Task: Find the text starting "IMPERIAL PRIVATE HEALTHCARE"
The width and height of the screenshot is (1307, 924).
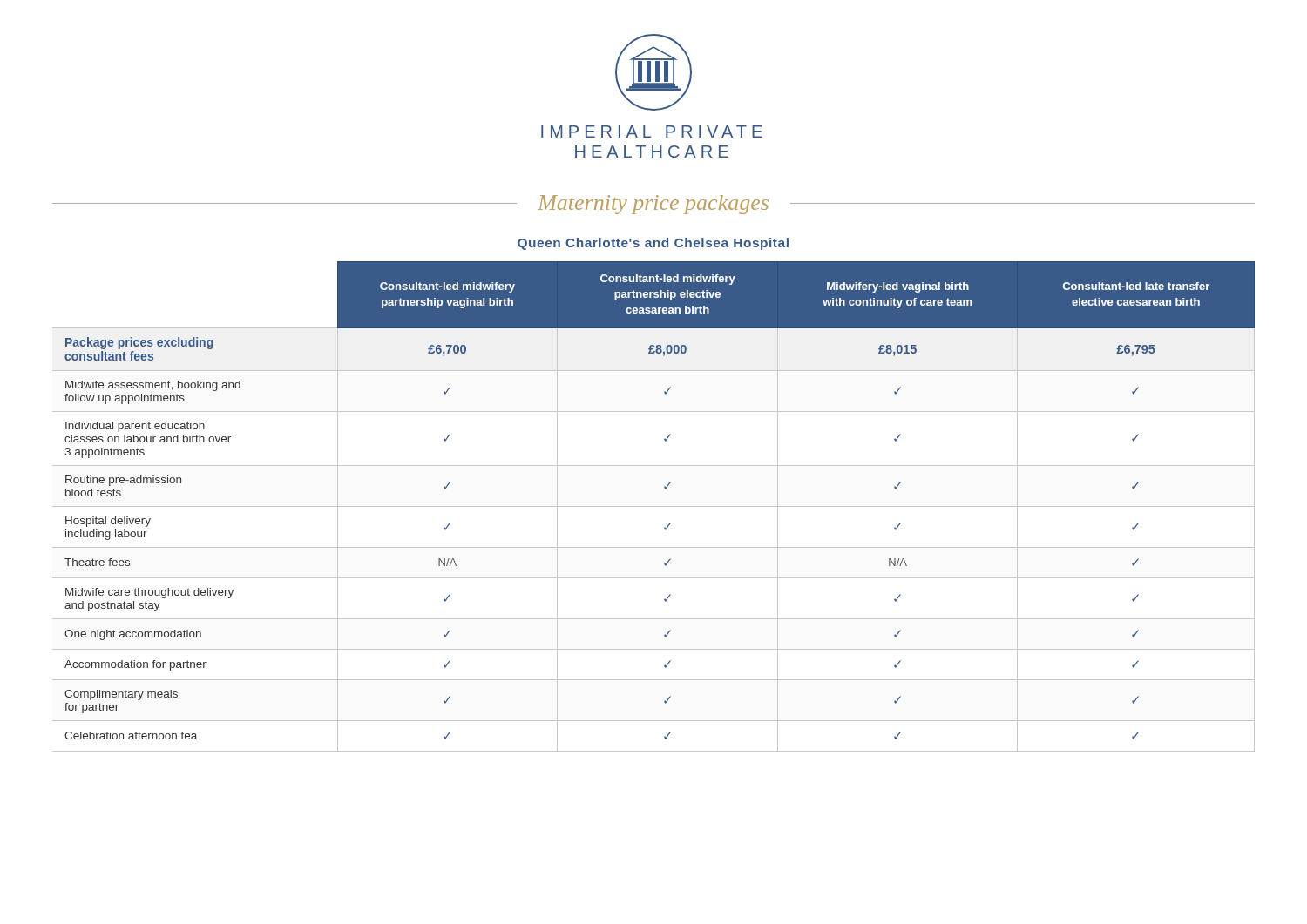Action: tap(654, 142)
